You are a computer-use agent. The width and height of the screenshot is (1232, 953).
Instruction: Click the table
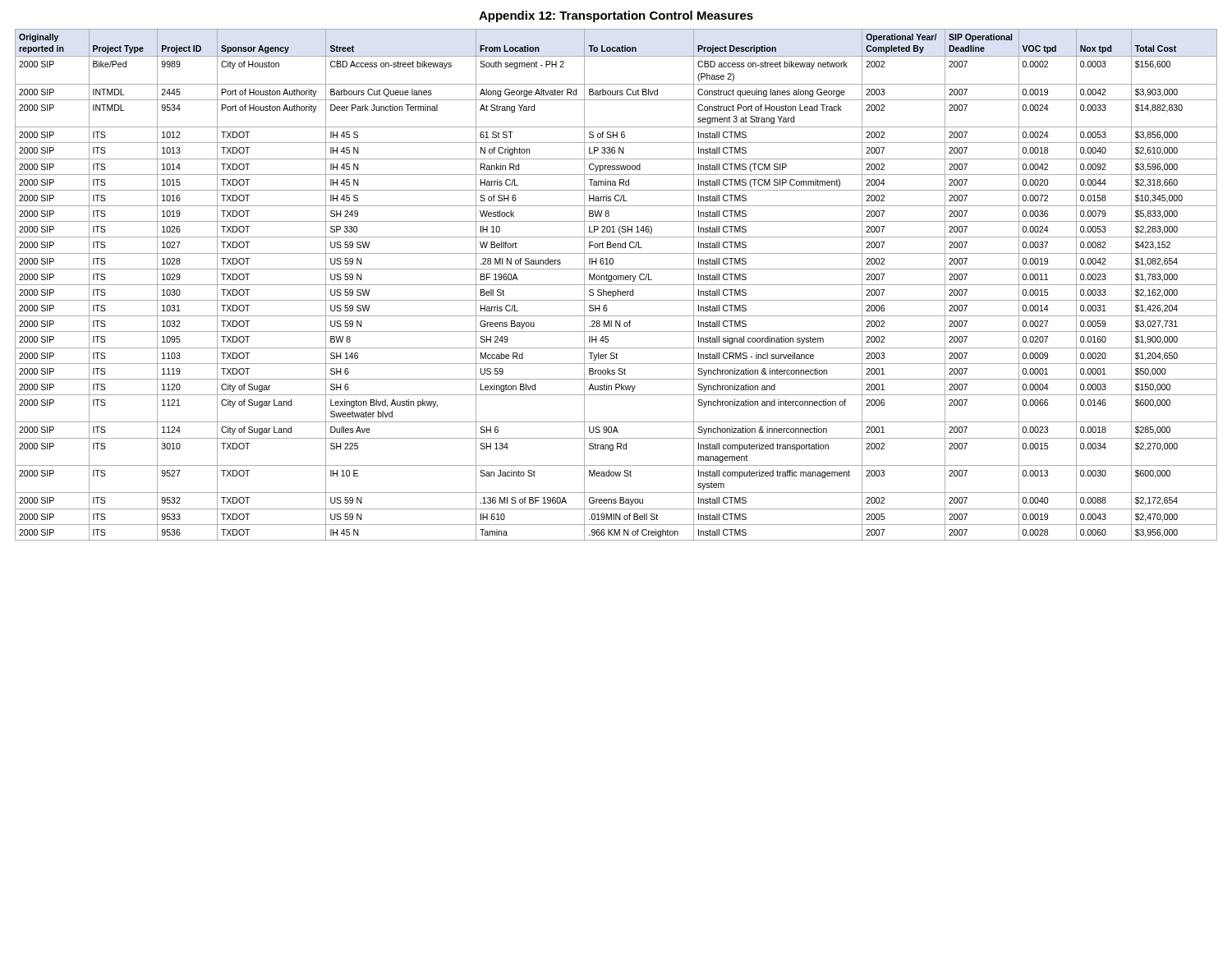[x=616, y=285]
